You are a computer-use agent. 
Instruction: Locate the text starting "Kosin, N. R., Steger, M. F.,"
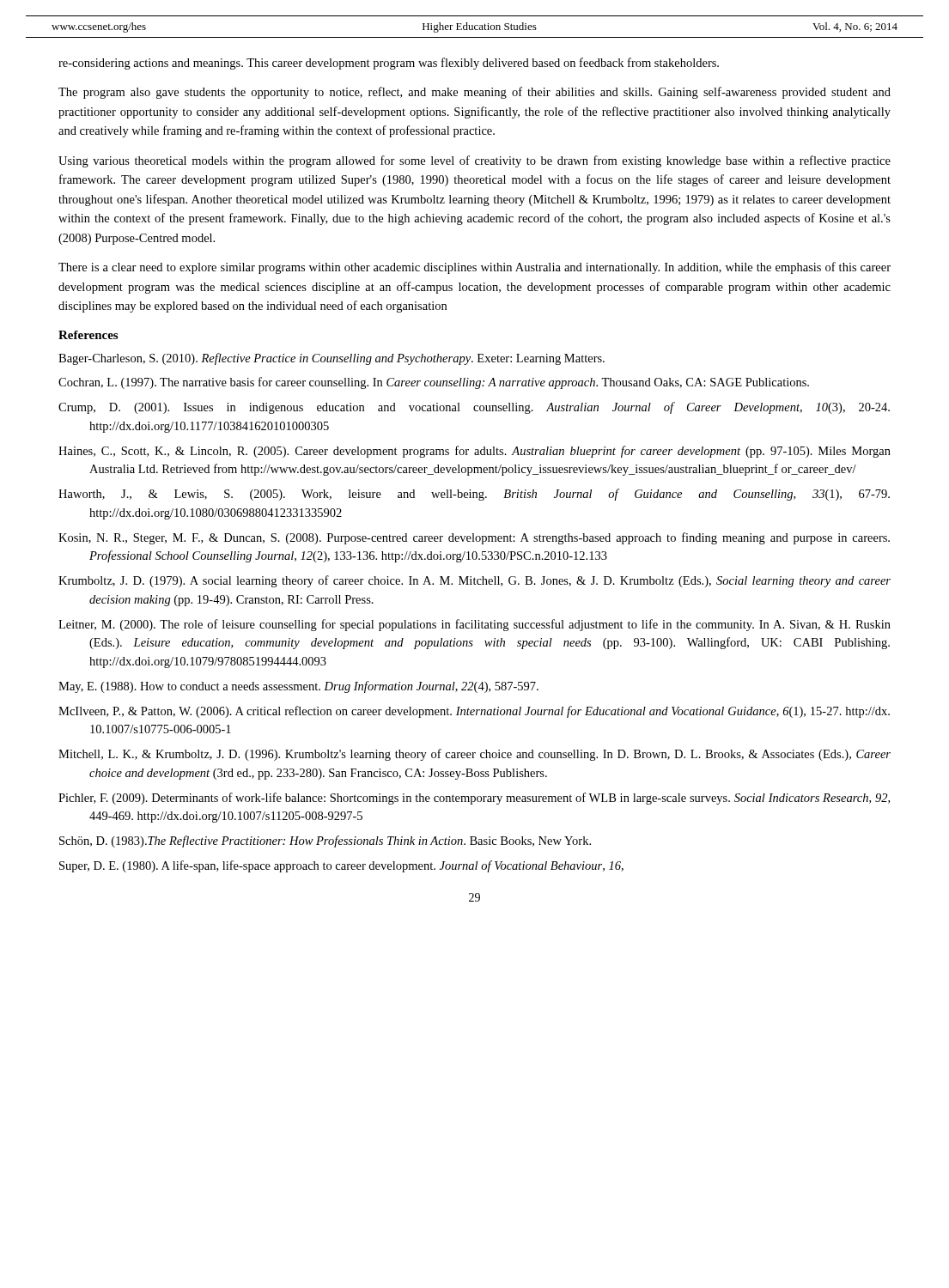(x=474, y=547)
